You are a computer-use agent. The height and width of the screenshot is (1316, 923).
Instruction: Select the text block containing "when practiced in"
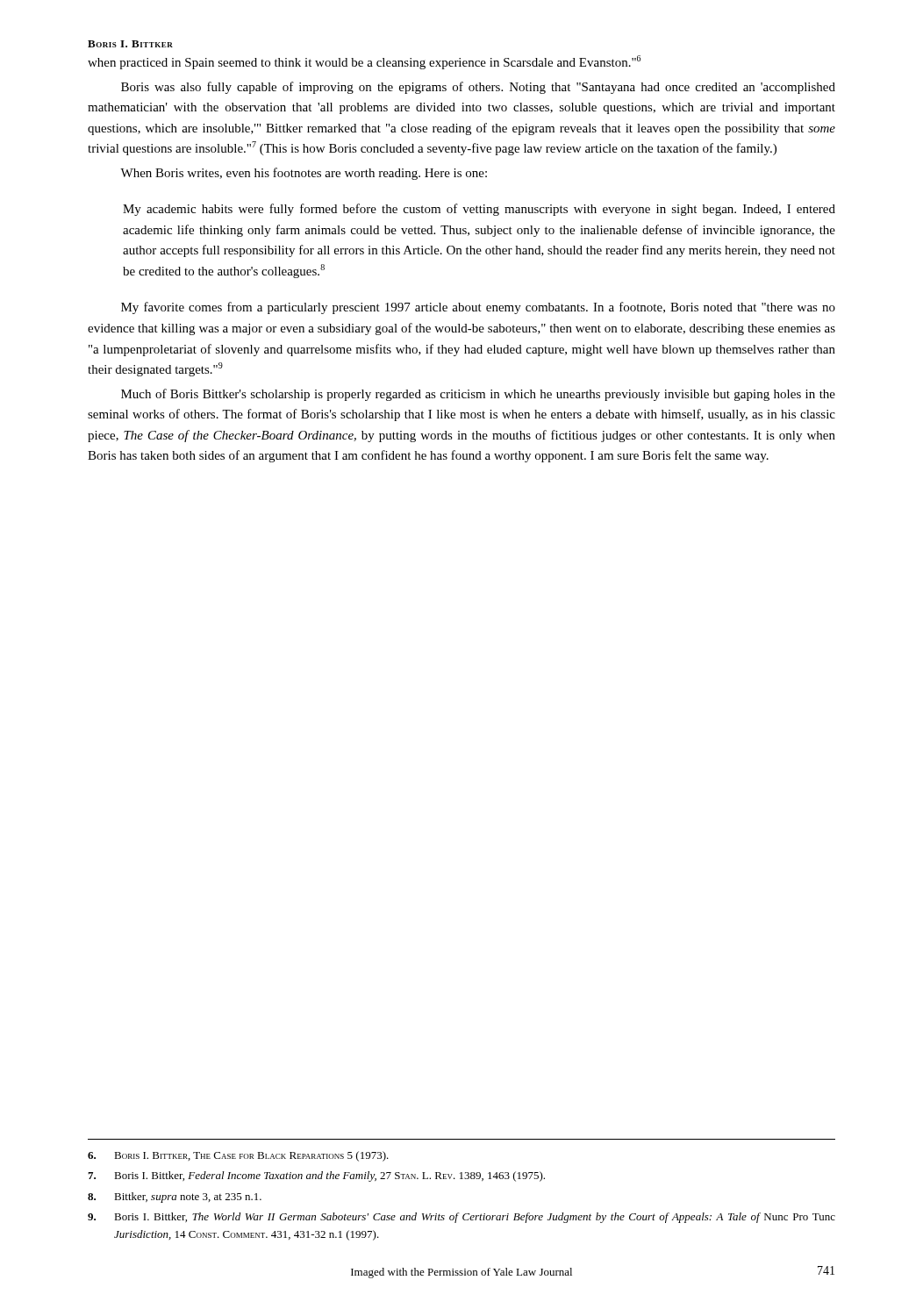point(364,61)
